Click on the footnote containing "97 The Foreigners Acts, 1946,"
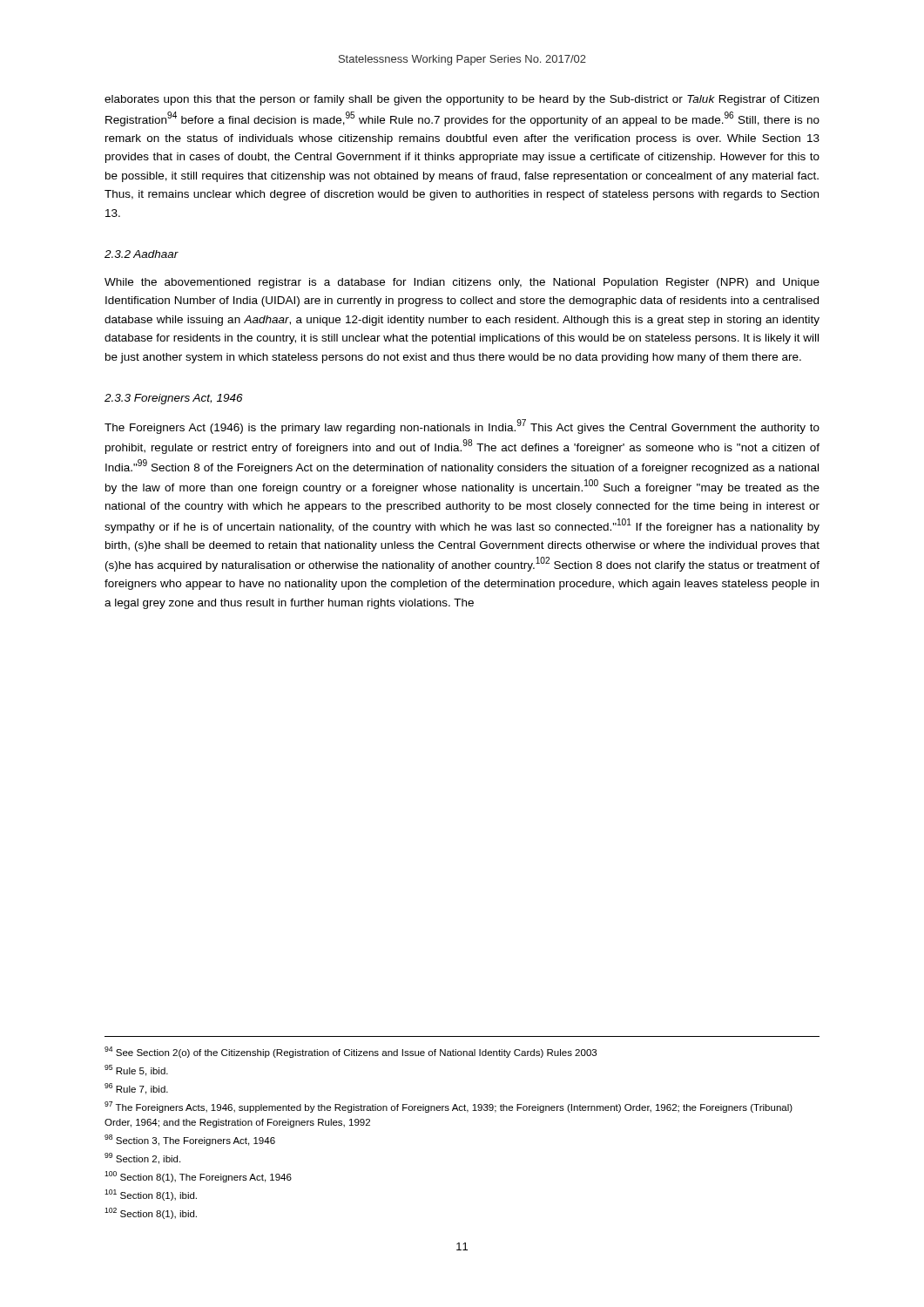The image size is (924, 1307). coord(449,1113)
